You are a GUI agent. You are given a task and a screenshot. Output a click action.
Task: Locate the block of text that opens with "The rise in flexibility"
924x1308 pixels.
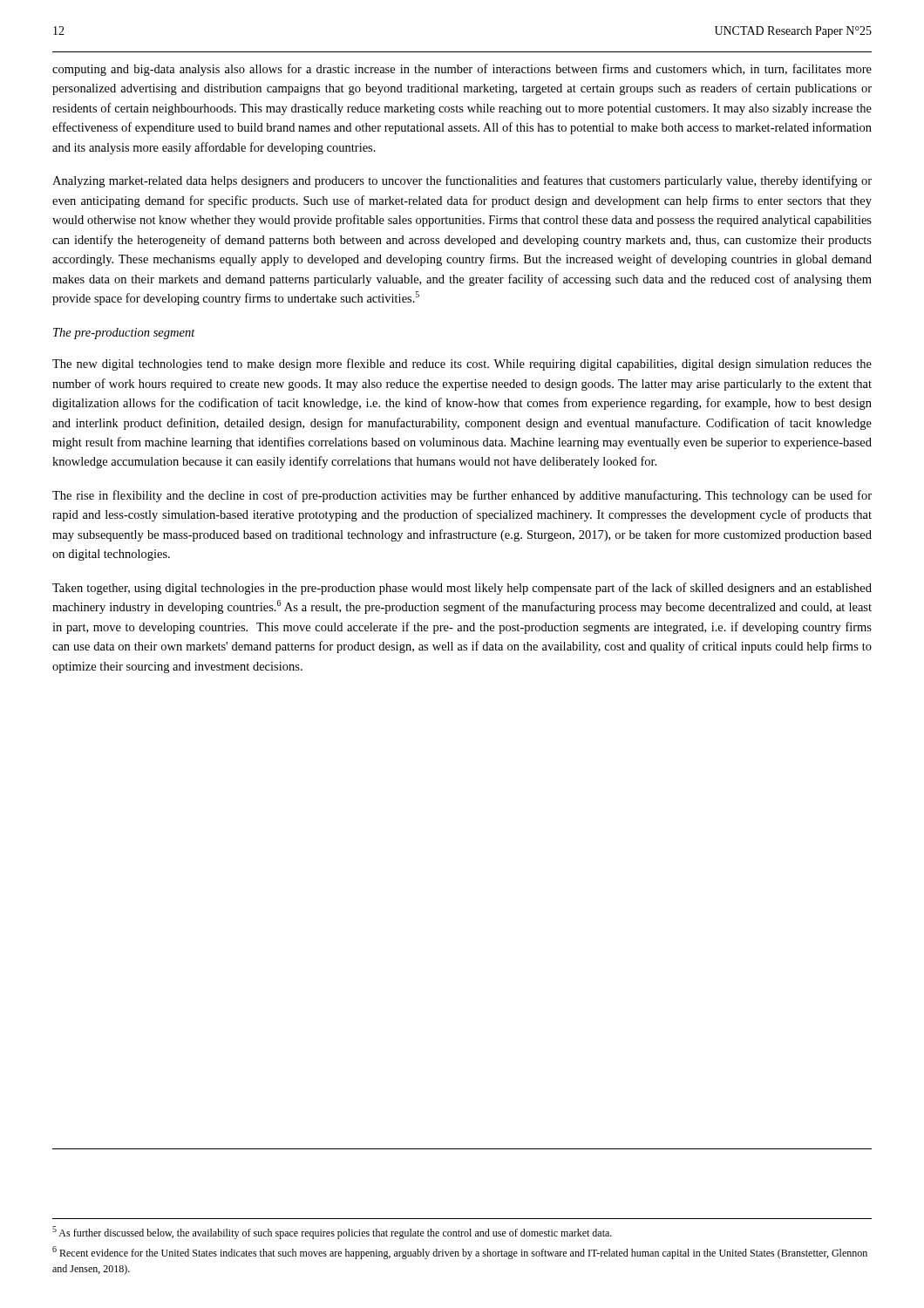tap(462, 525)
